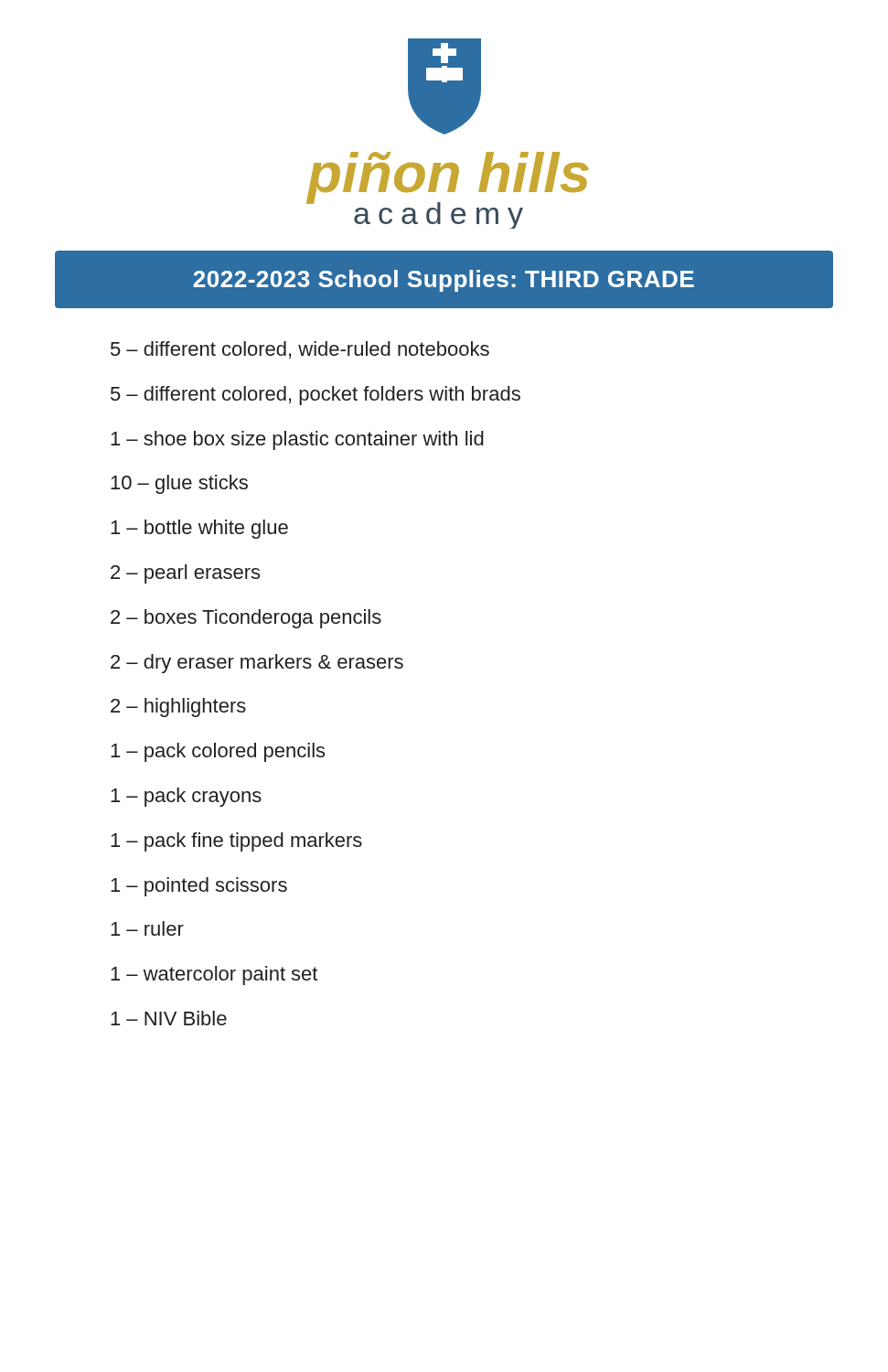Find the block starting "2022-2023 School Supplies: THIRD GRADE"

pos(444,279)
